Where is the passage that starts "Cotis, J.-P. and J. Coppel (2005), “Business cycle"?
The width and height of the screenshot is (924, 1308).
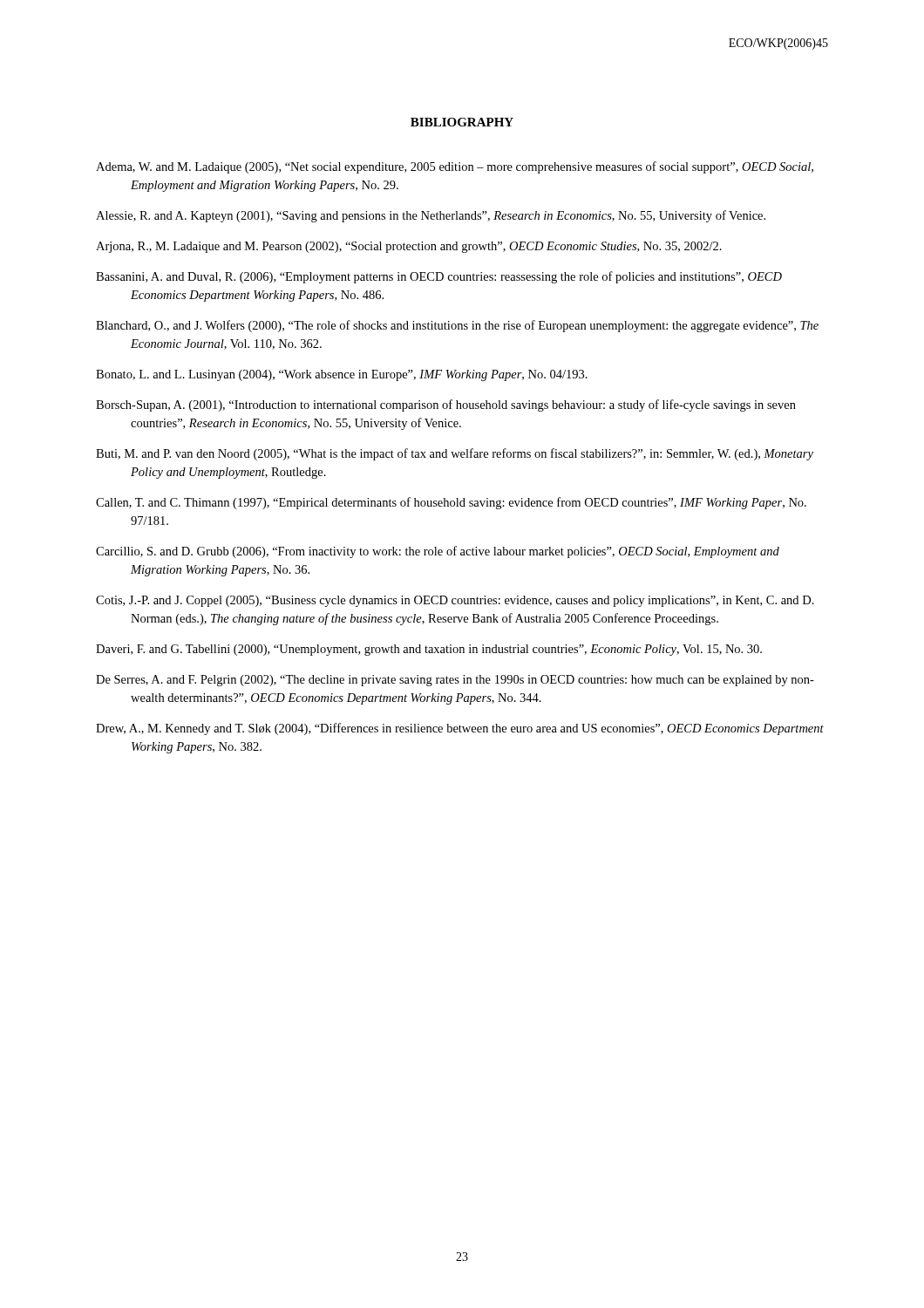[455, 609]
